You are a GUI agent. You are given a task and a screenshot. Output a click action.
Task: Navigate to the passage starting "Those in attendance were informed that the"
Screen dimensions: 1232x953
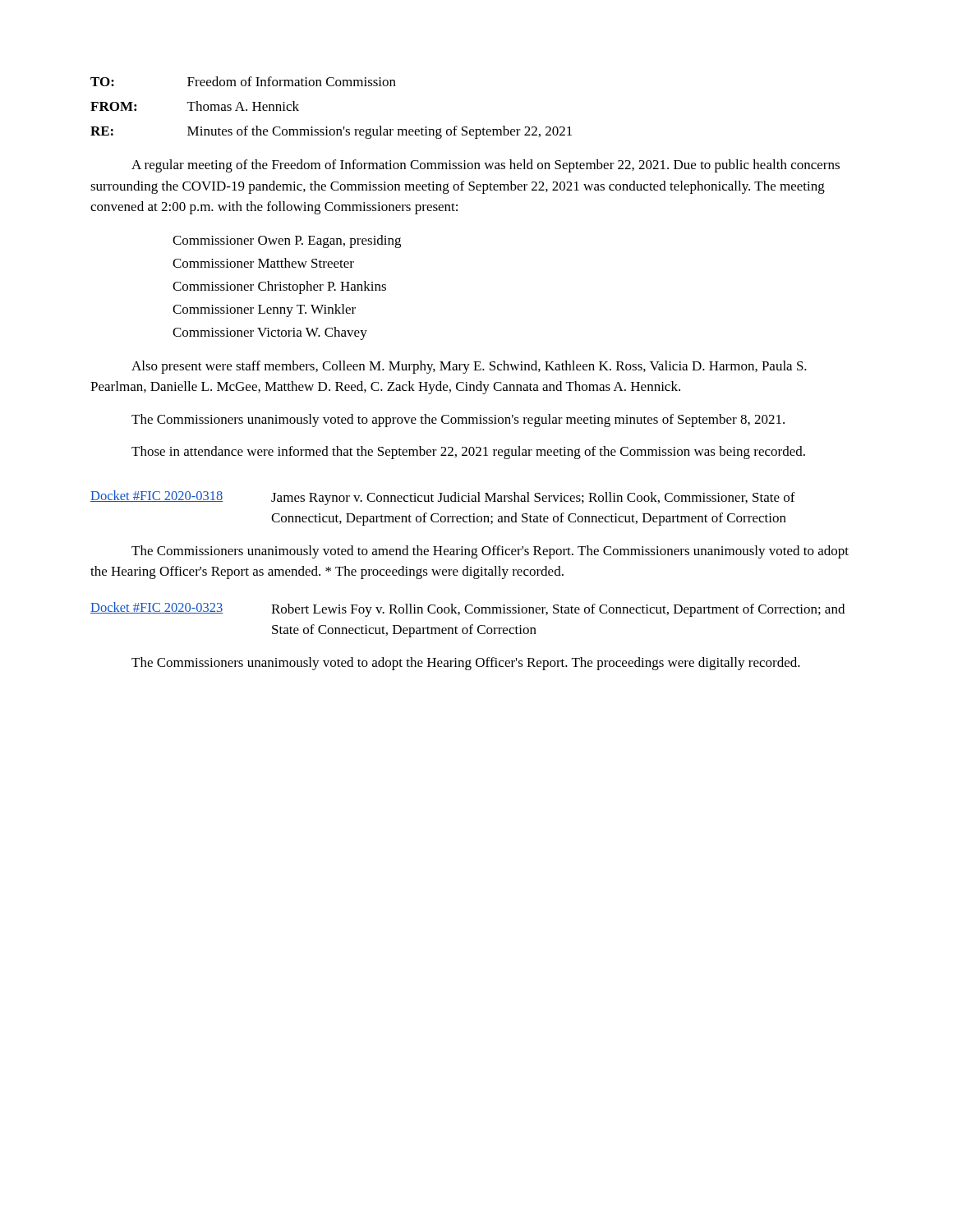(x=469, y=452)
